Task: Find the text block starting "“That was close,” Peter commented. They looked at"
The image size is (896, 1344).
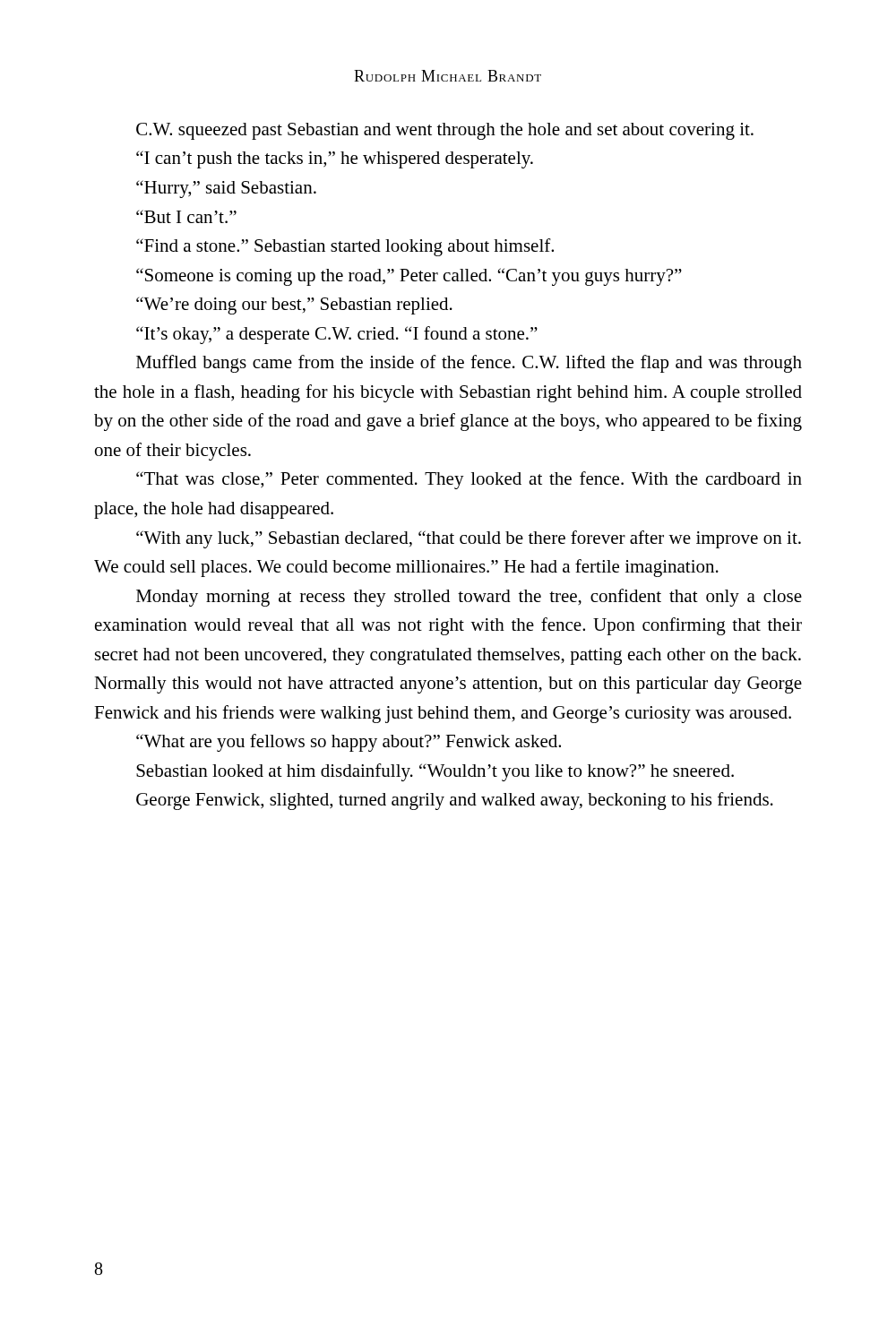Action: [448, 494]
